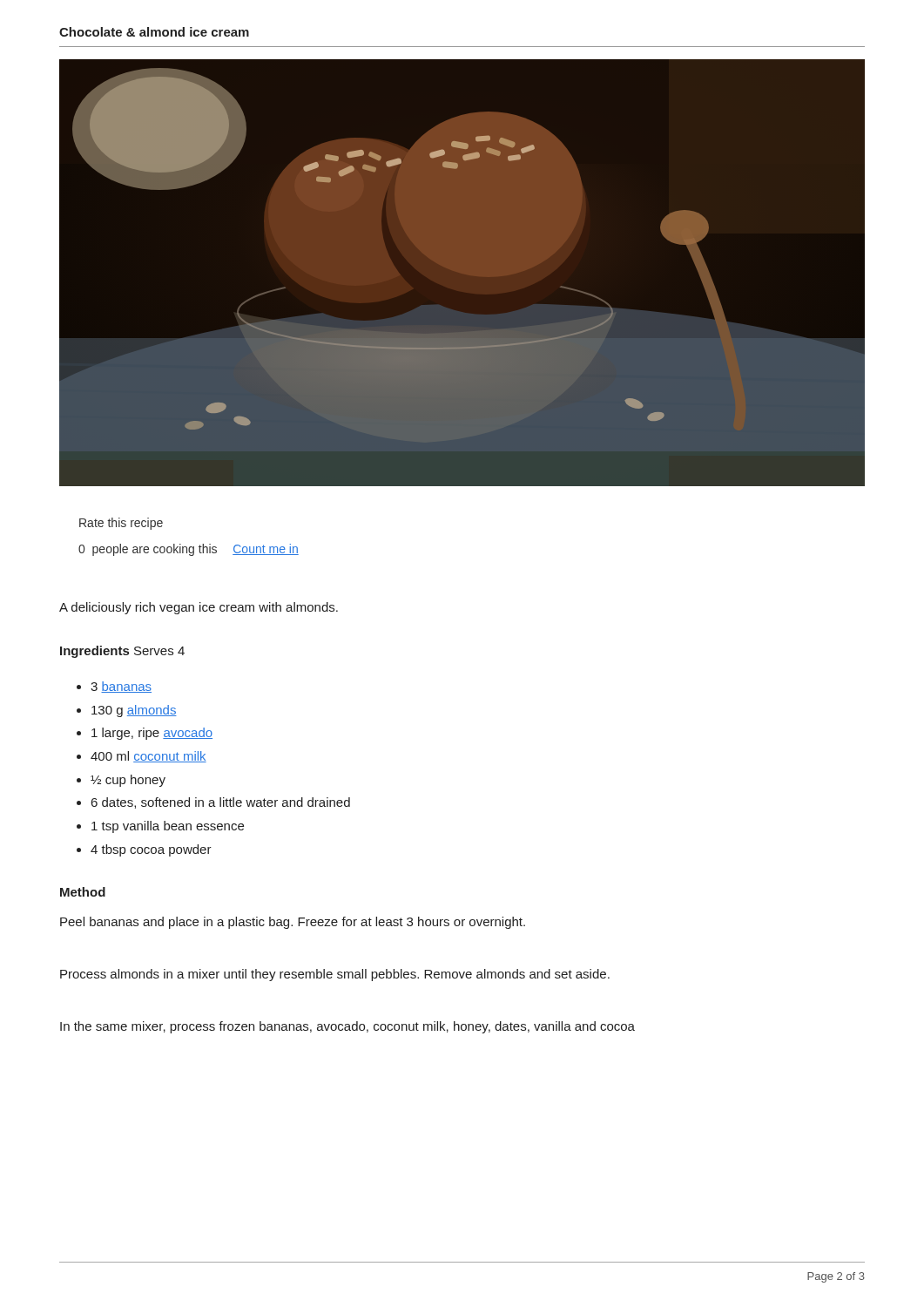Select the text block with the text "0 people are cooking this Count me"
The width and height of the screenshot is (924, 1307).
coord(188,549)
